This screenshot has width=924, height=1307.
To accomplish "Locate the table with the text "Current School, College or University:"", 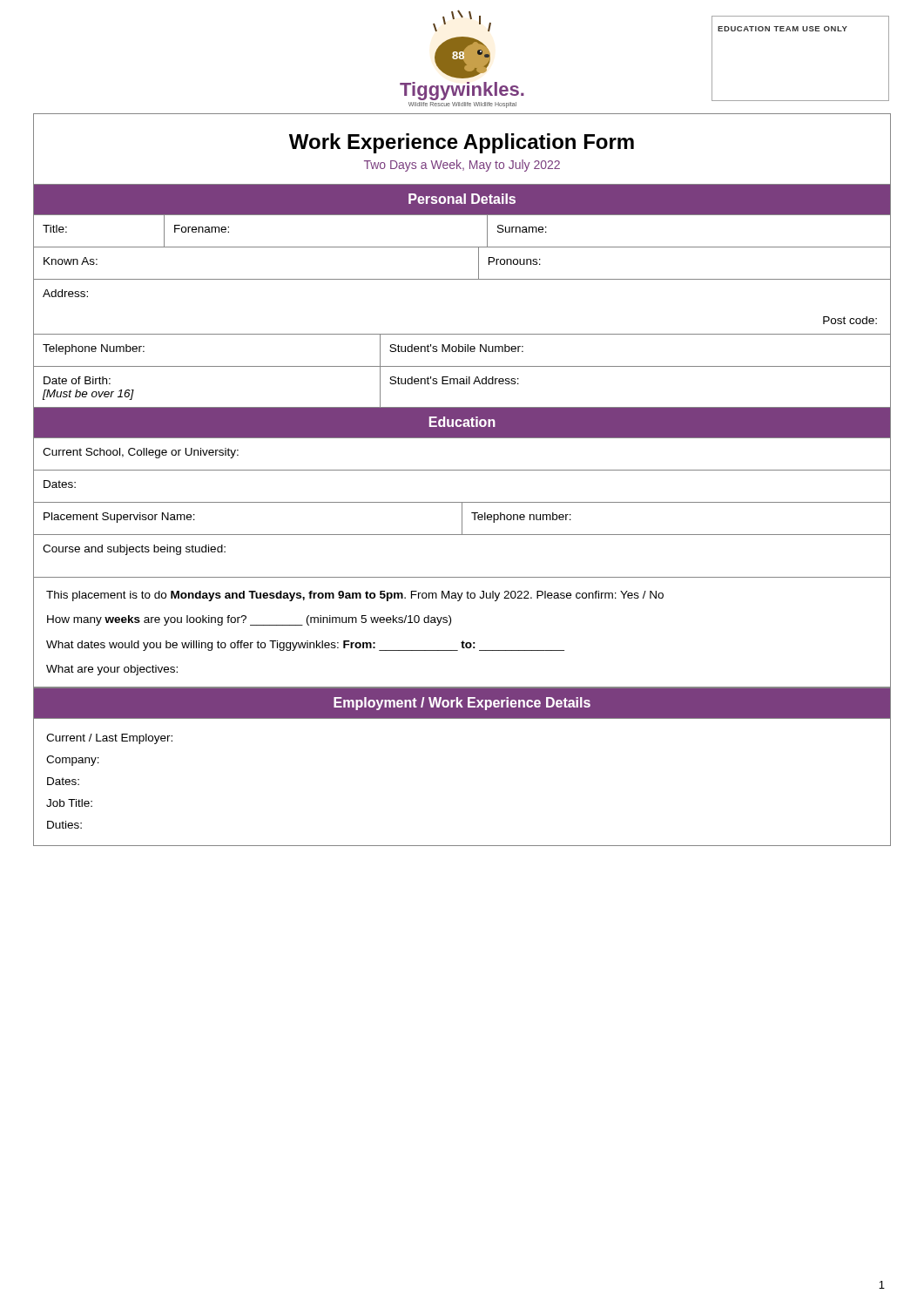I will pos(462,563).
